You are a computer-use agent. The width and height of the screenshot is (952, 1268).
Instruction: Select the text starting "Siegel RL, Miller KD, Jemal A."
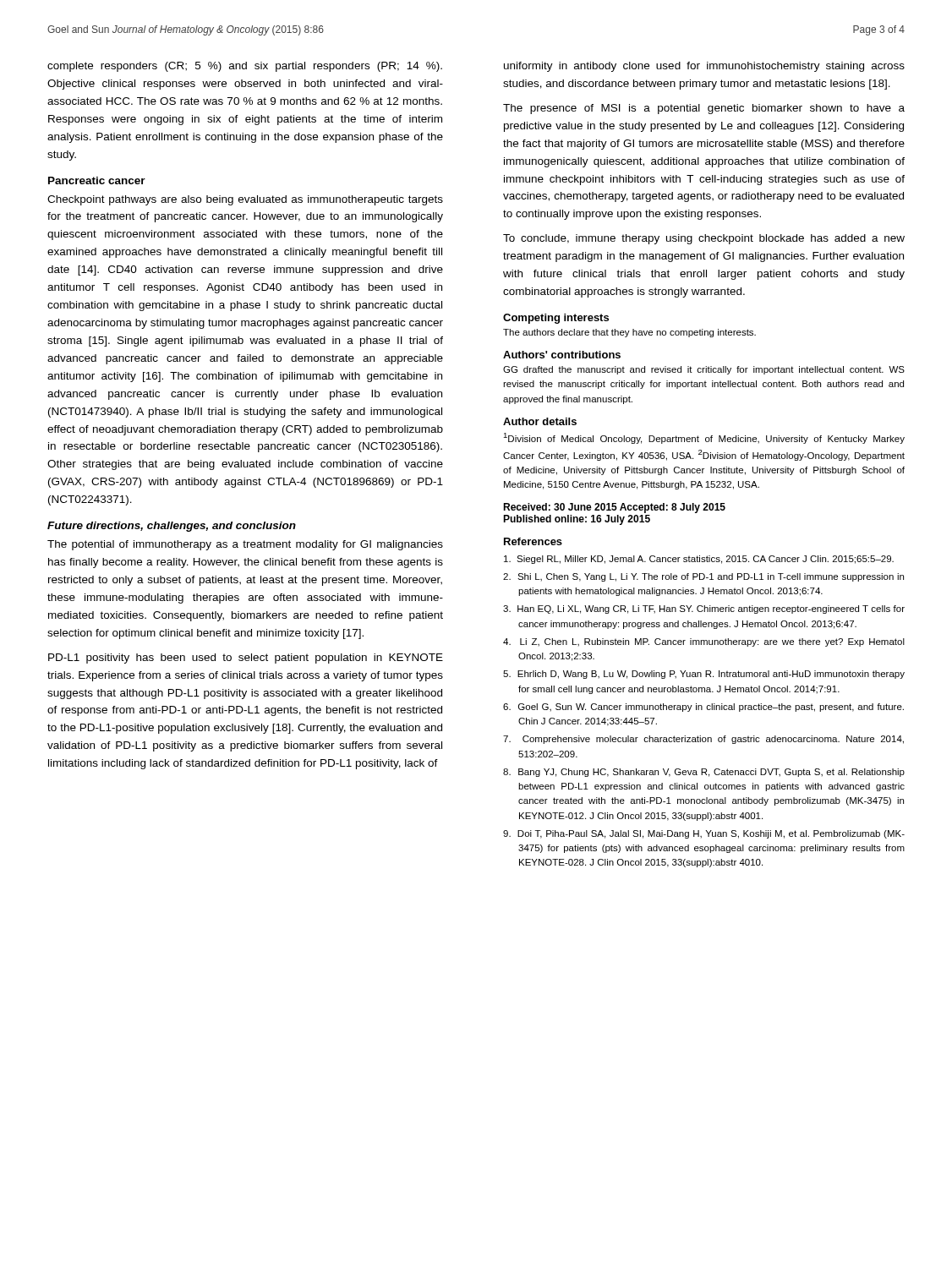coord(699,558)
